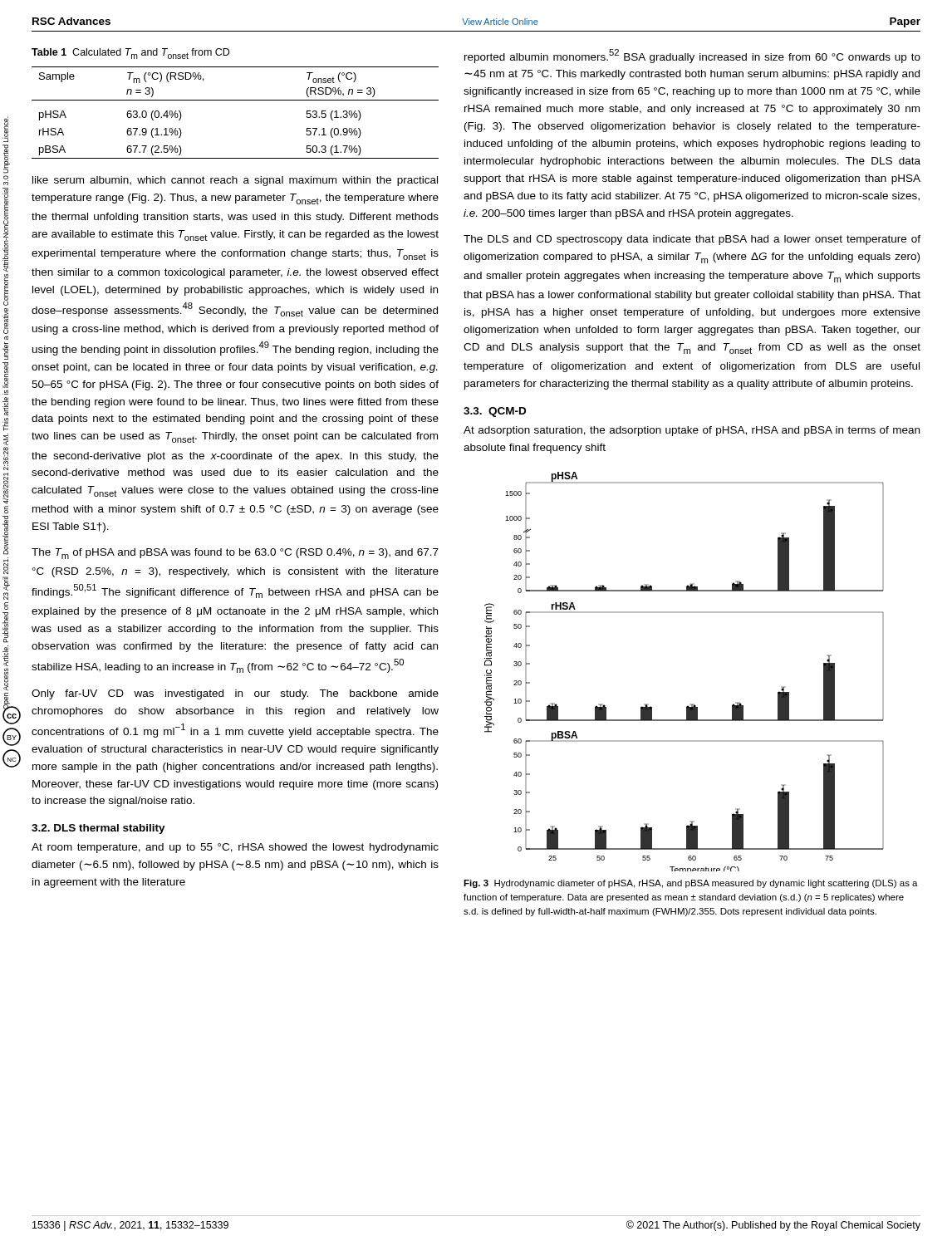
Task: Point to the region starting "The DLS and CD"
Action: tap(692, 311)
